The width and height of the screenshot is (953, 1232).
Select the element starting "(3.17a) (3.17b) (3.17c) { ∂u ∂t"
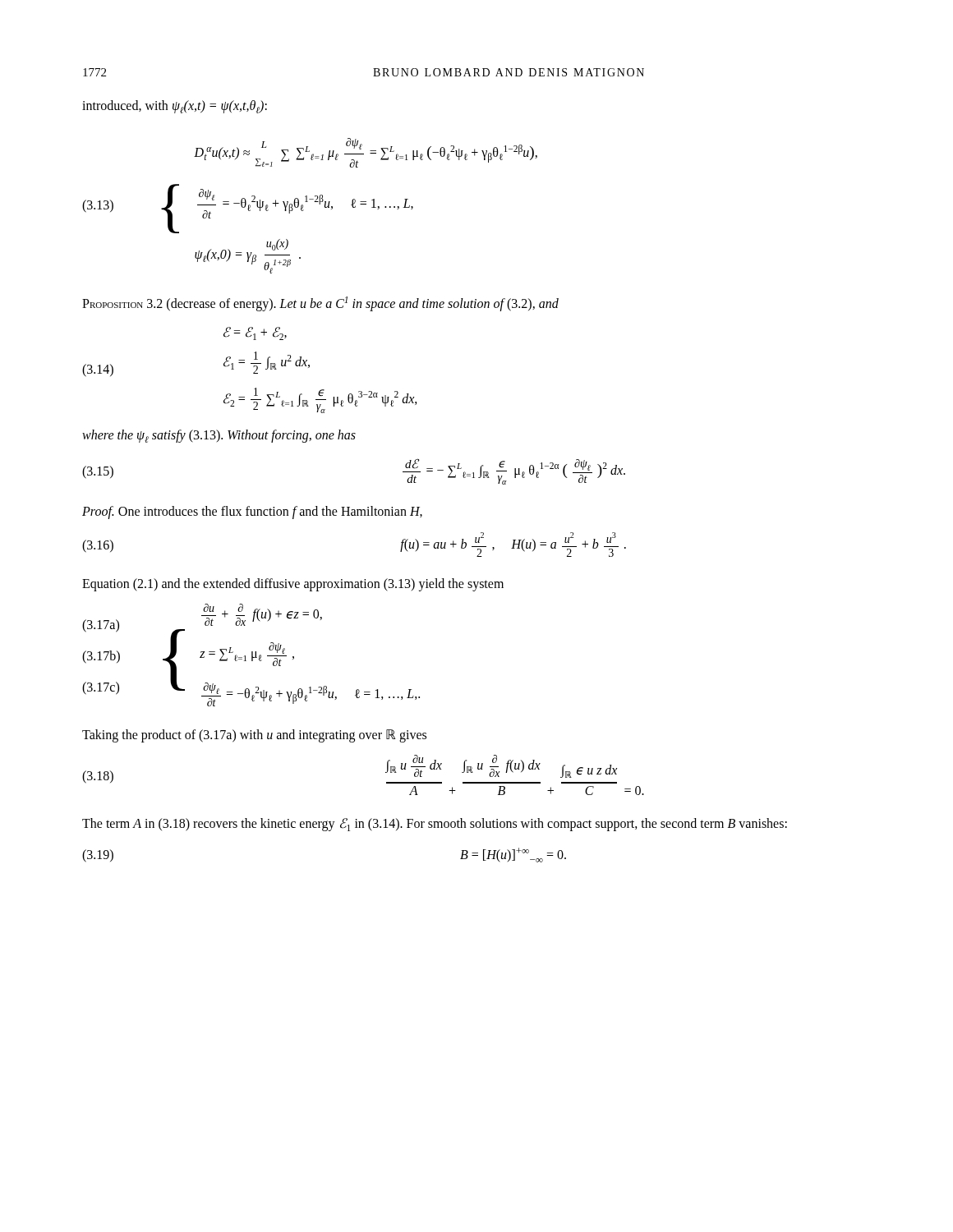(251, 655)
